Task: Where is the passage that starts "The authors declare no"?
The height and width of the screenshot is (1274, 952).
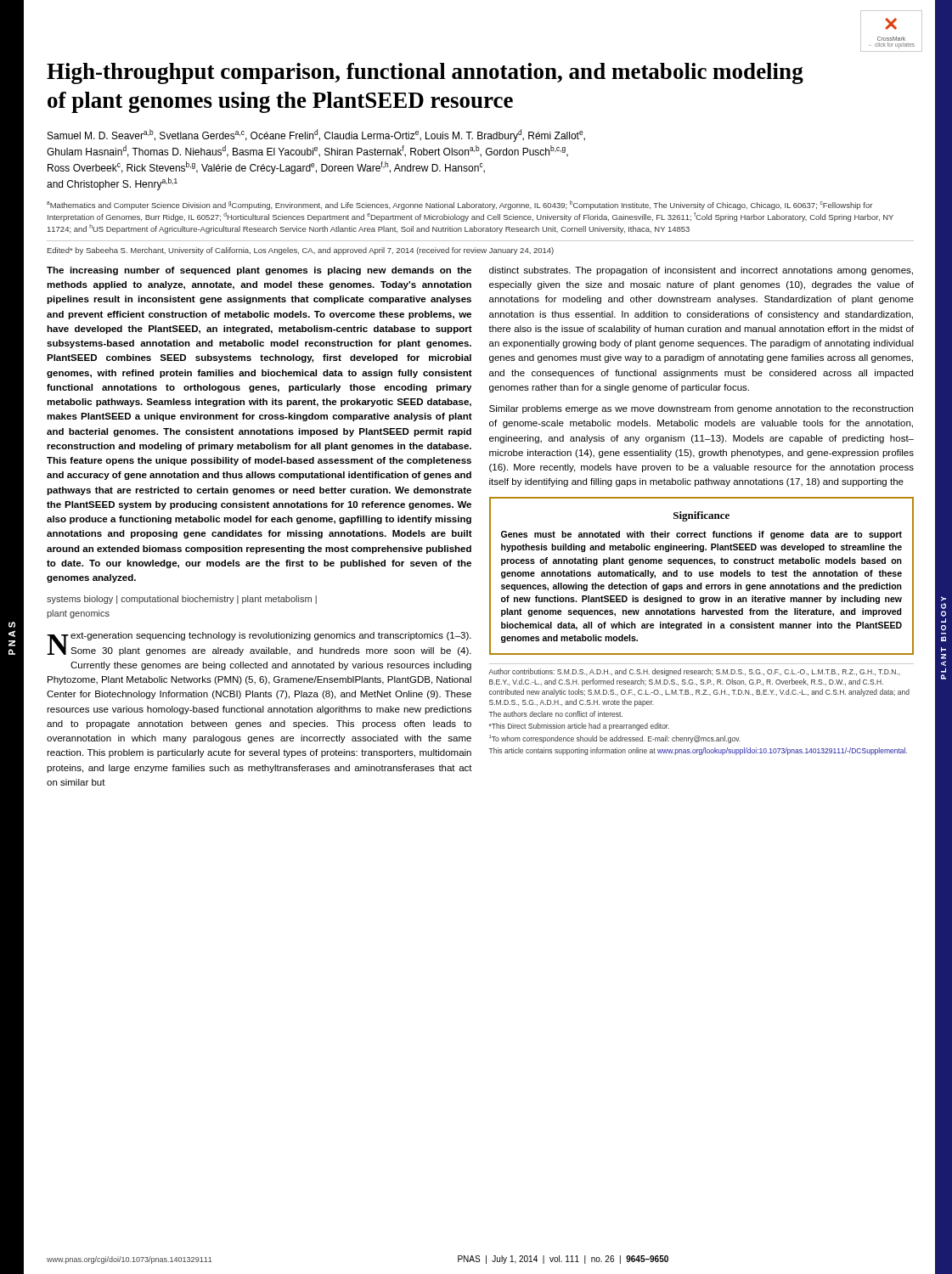Action: pos(556,714)
